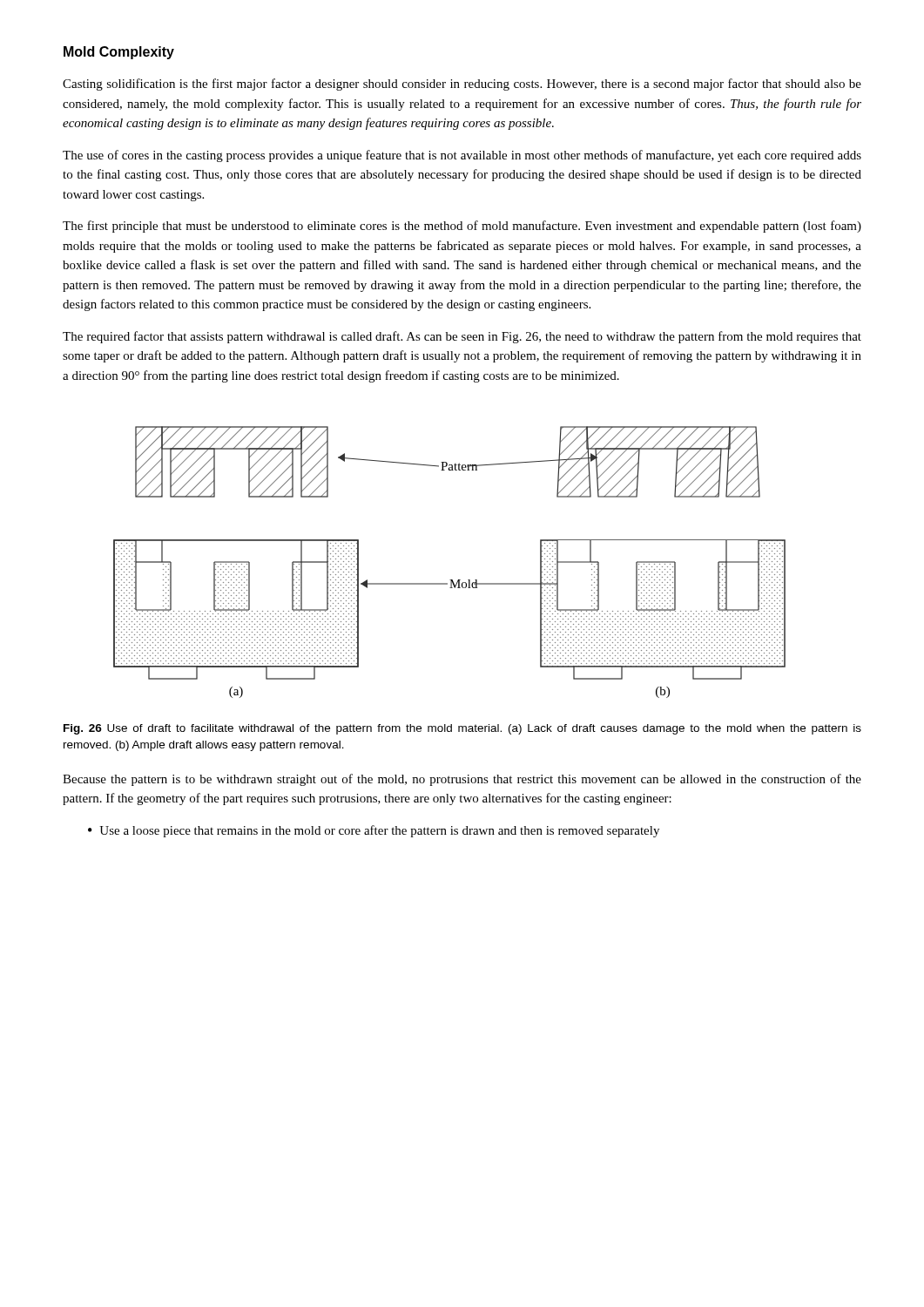Navigate to the text block starting "The first principle that"

pyautogui.click(x=462, y=265)
